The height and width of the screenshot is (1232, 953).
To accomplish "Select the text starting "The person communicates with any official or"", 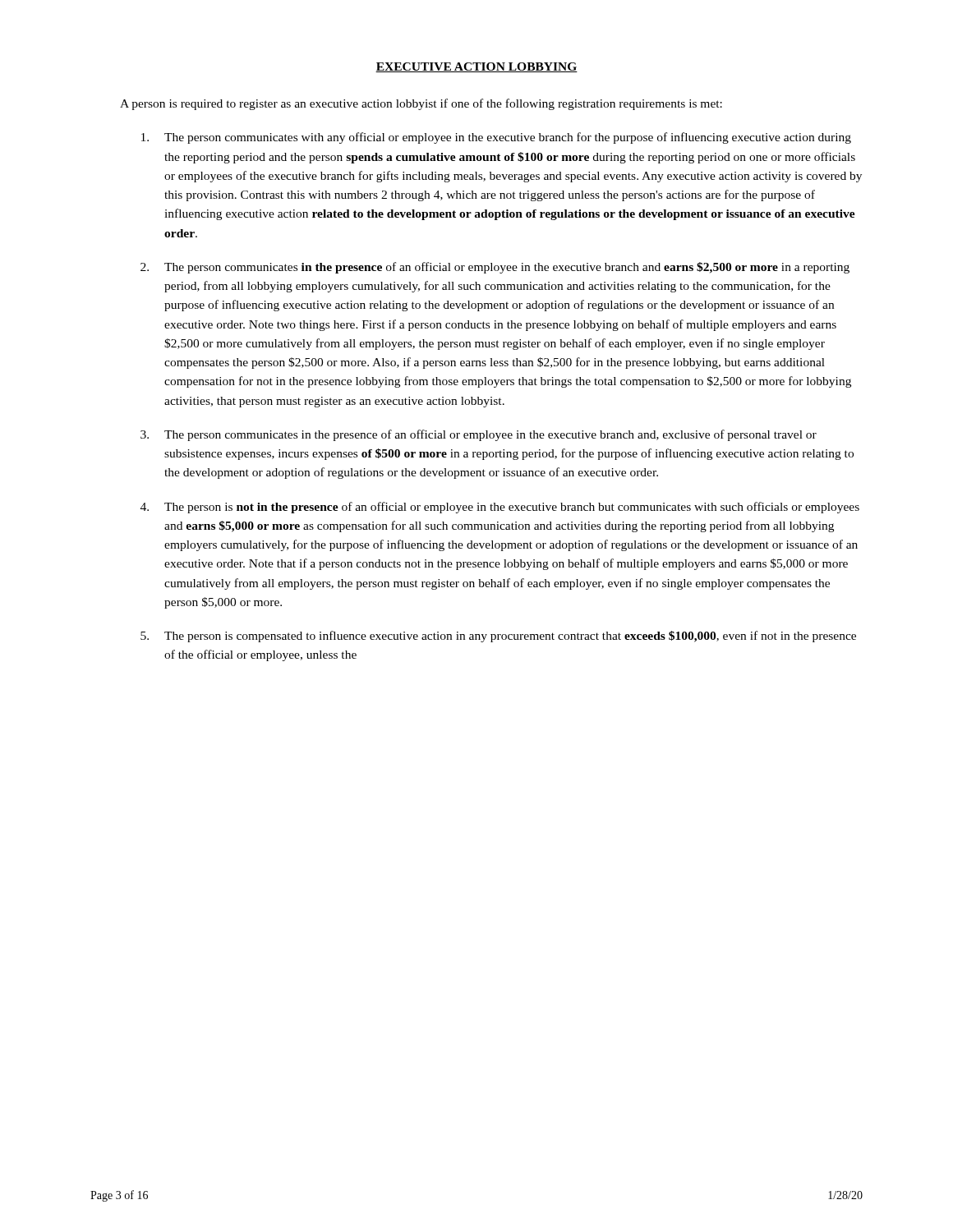I will tap(476, 185).
